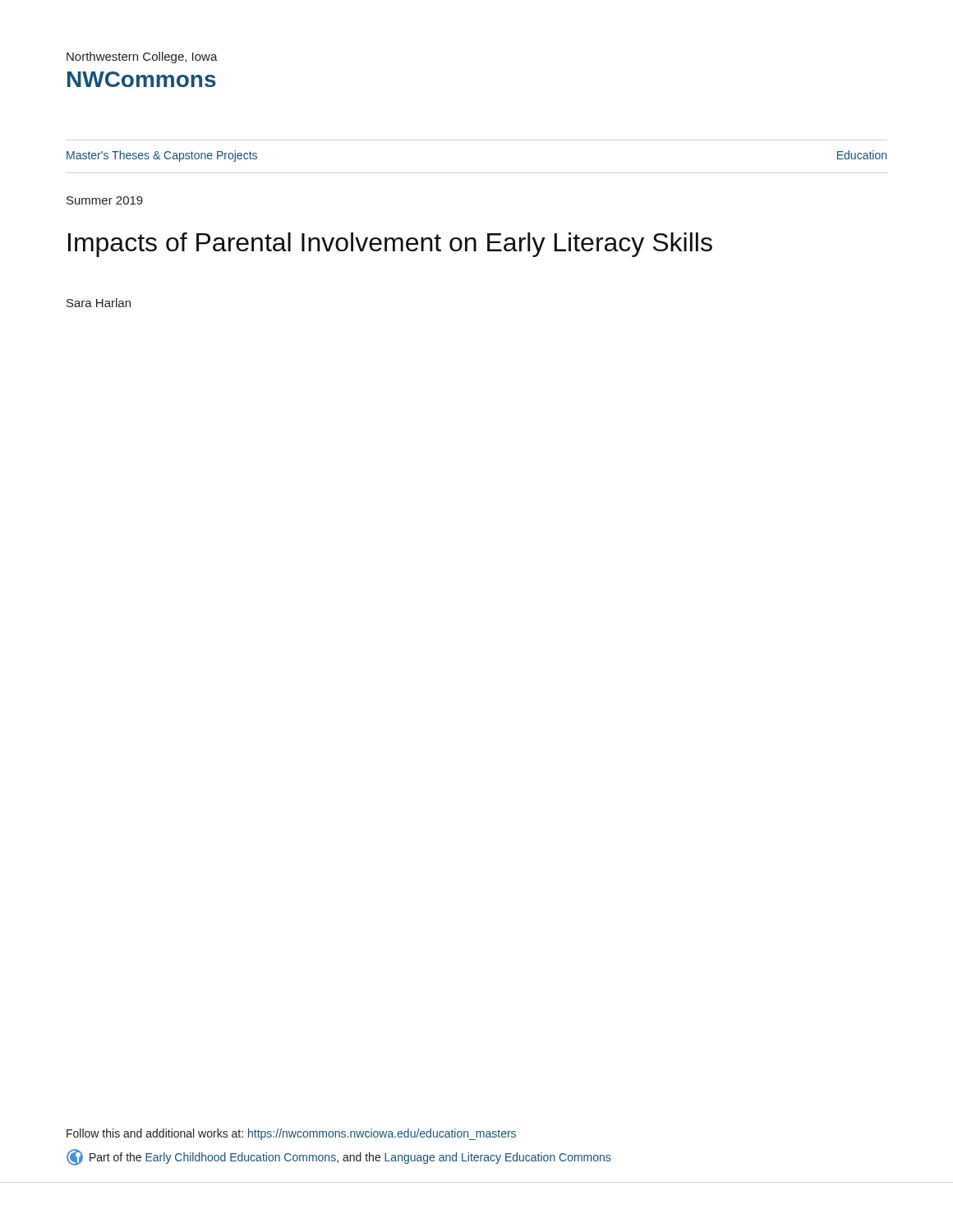Point to "Sara Harlan"
The height and width of the screenshot is (1232, 953).
point(99,303)
